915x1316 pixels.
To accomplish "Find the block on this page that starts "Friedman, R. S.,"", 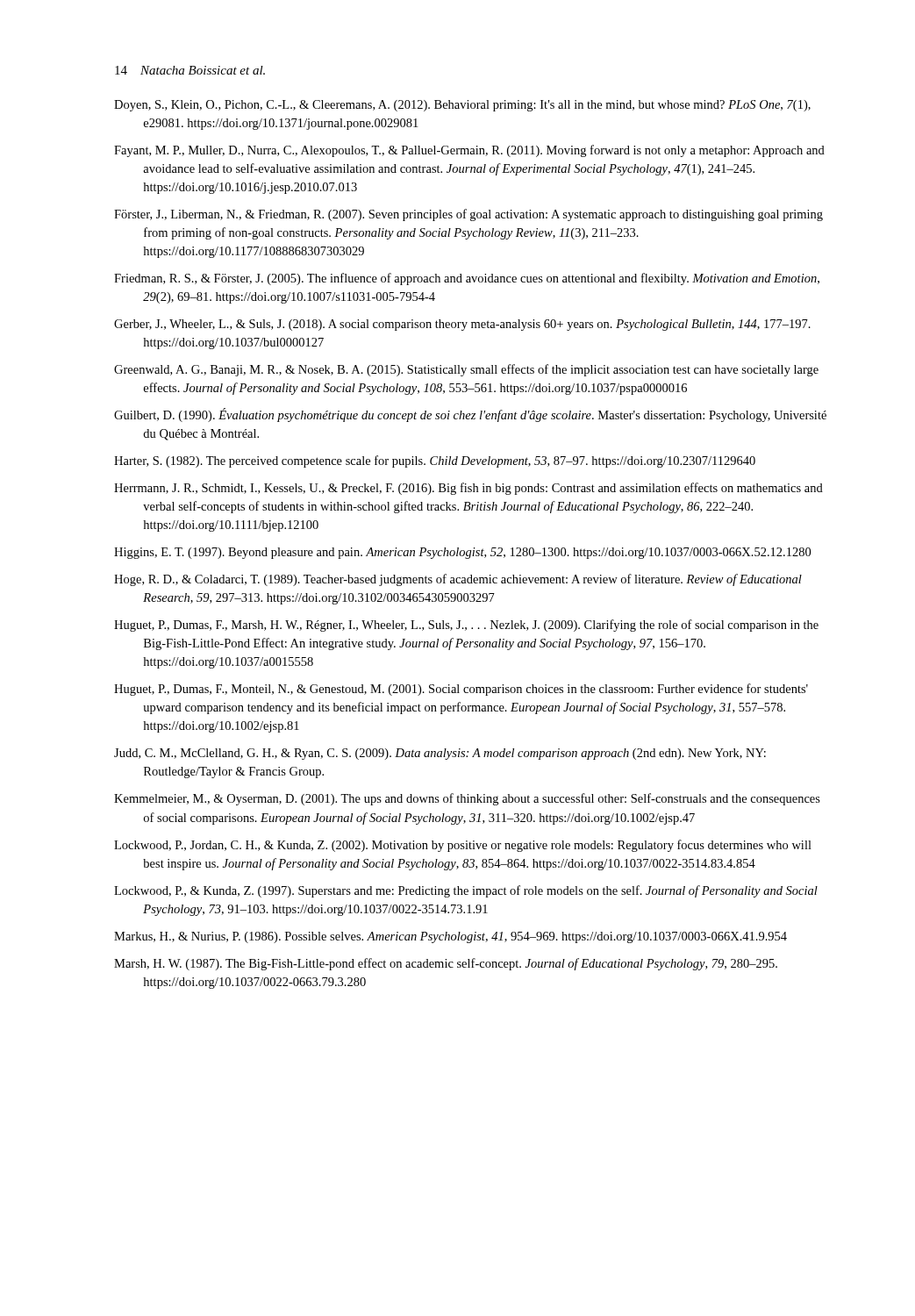I will coord(467,287).
